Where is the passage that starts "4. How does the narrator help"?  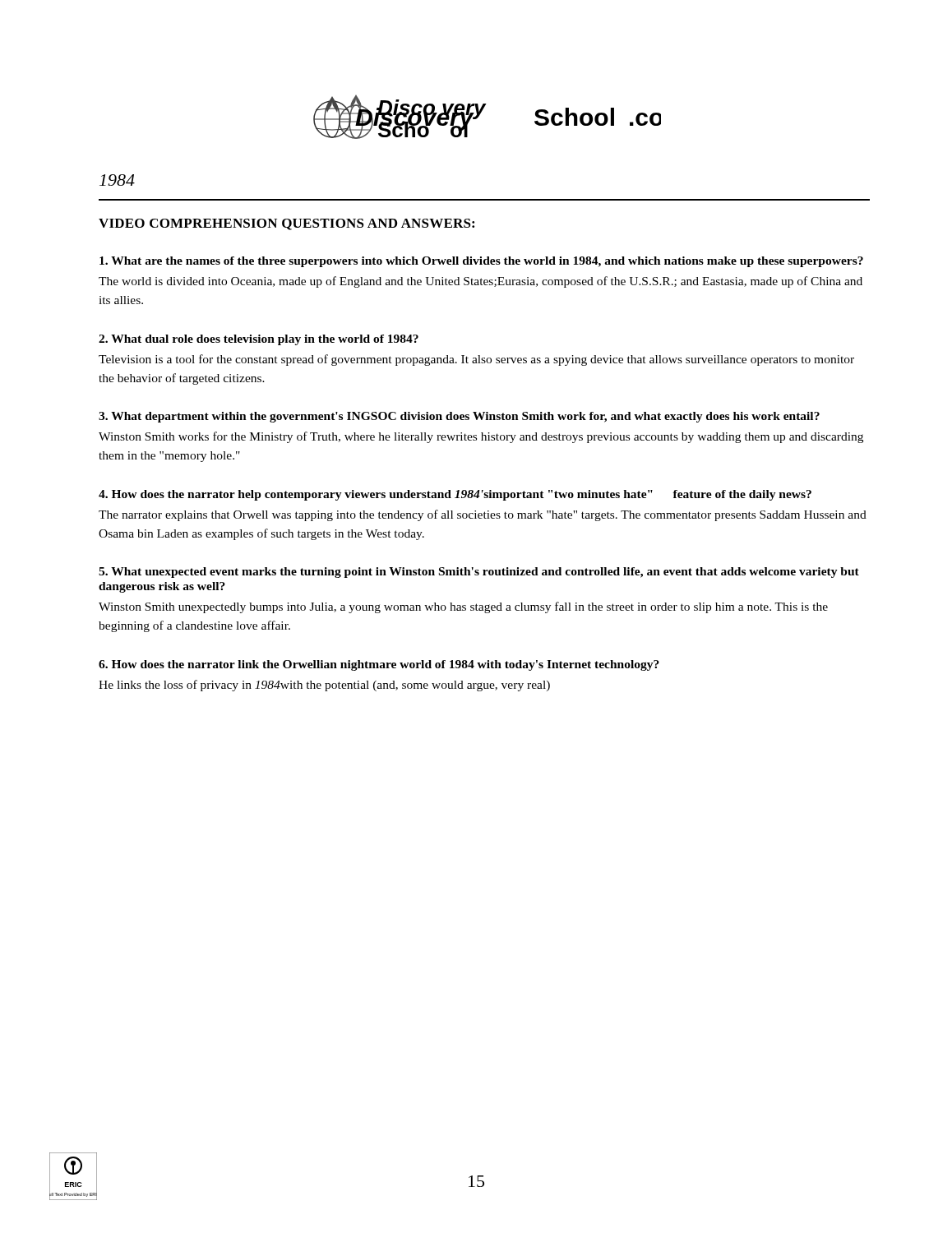coord(484,514)
